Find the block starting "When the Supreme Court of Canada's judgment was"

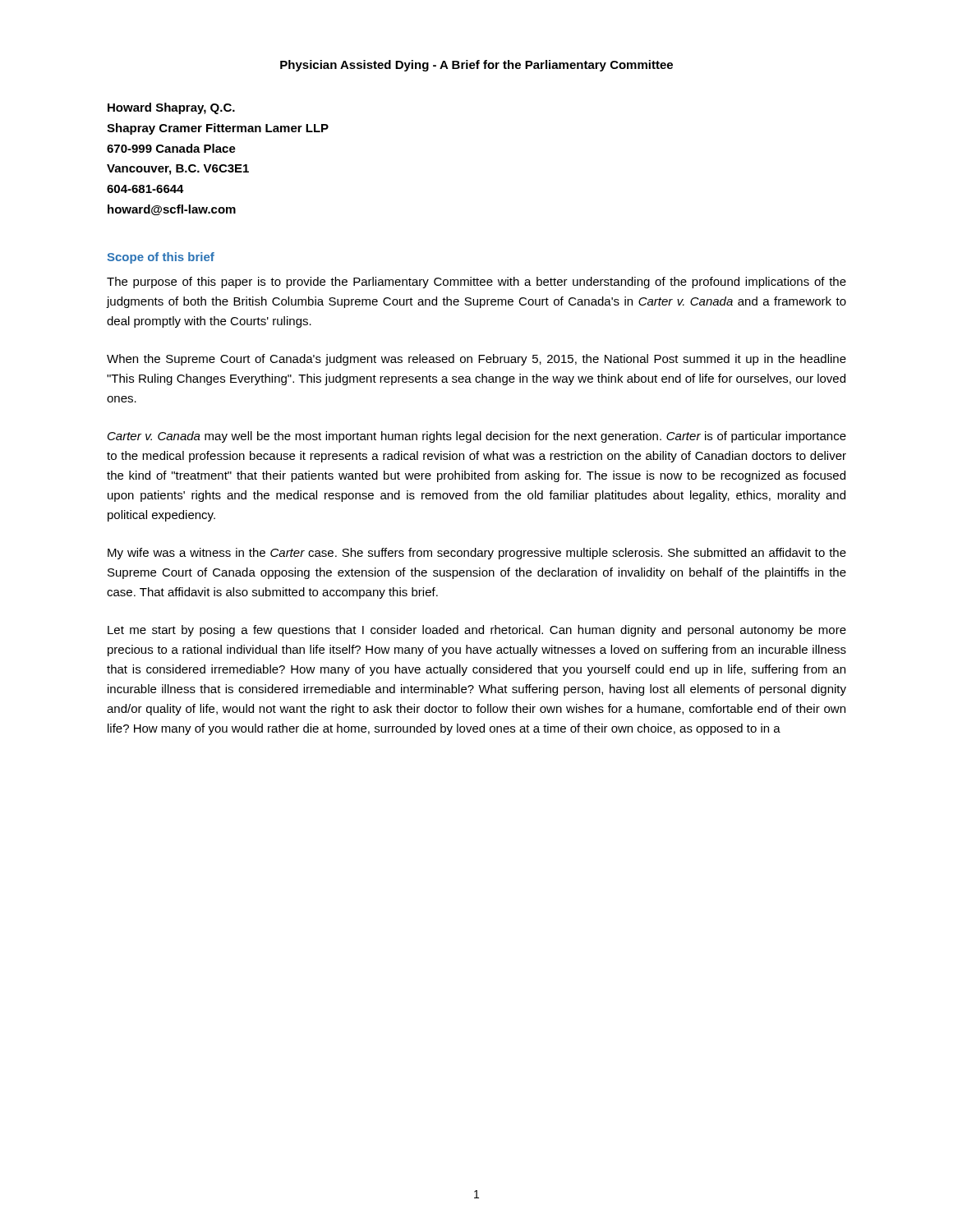[476, 378]
